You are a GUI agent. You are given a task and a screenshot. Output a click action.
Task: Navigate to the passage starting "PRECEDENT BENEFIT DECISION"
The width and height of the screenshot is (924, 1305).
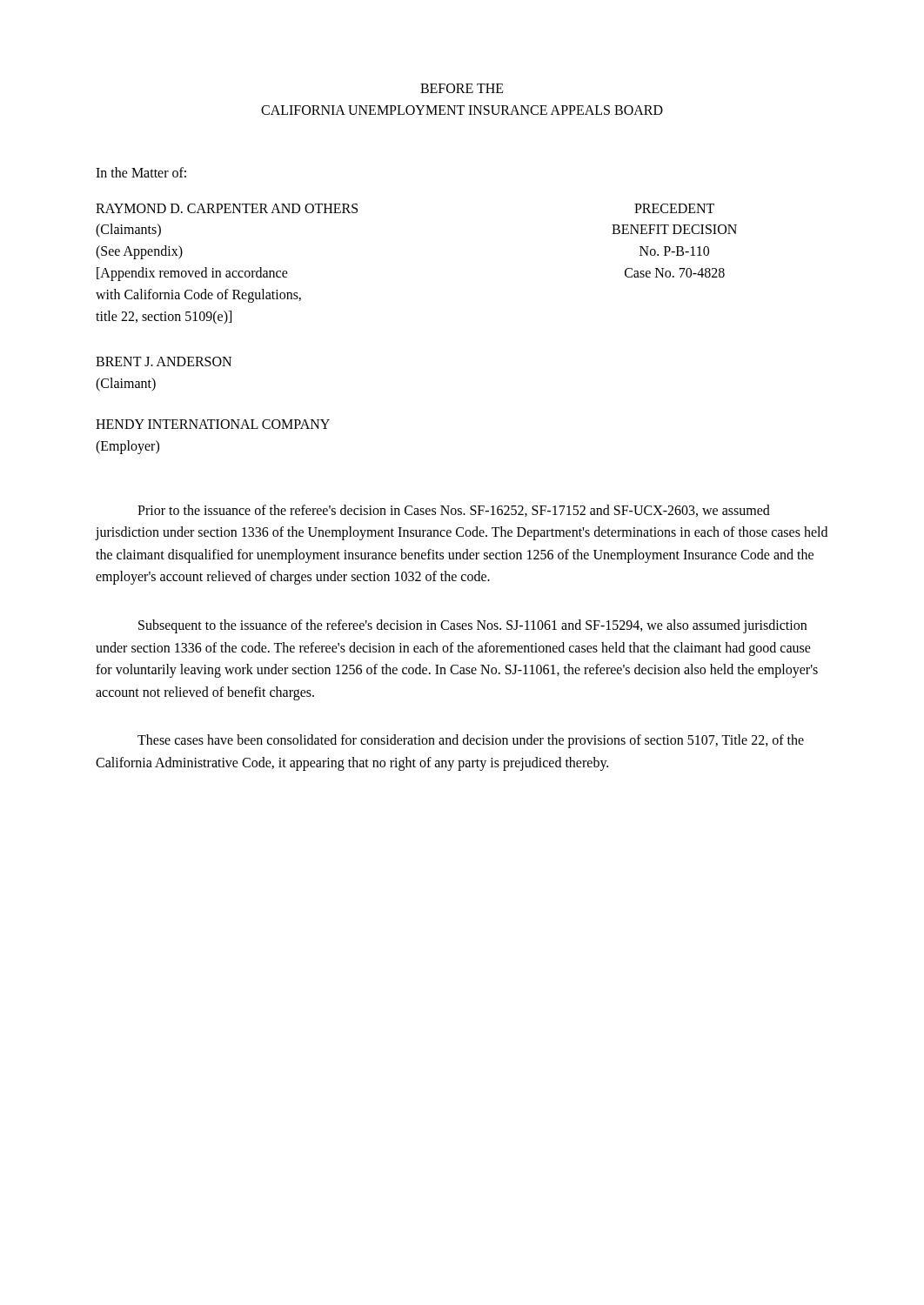[x=674, y=240]
